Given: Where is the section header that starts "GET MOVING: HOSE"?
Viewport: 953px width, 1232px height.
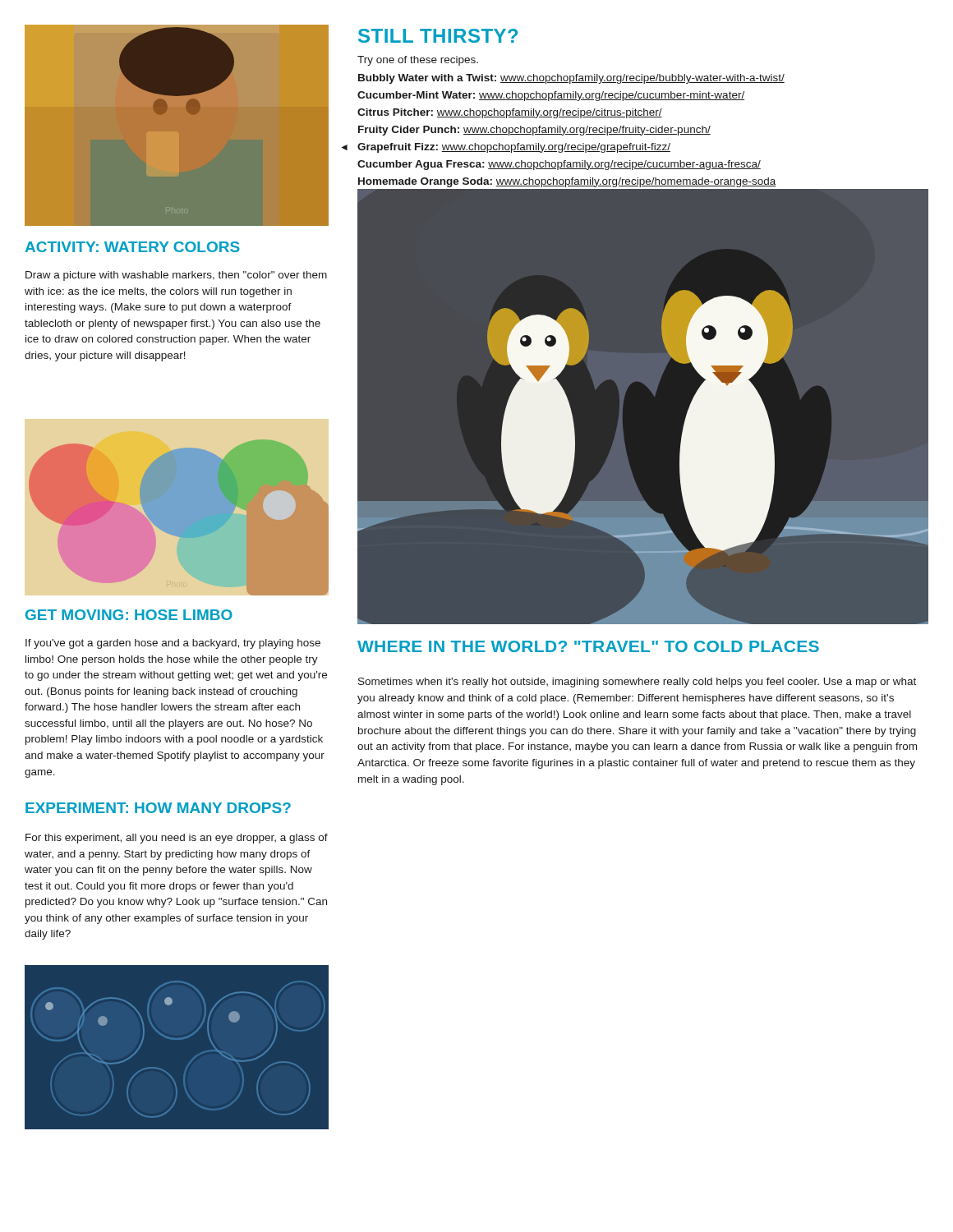Looking at the screenshot, I should pyautogui.click(x=129, y=615).
